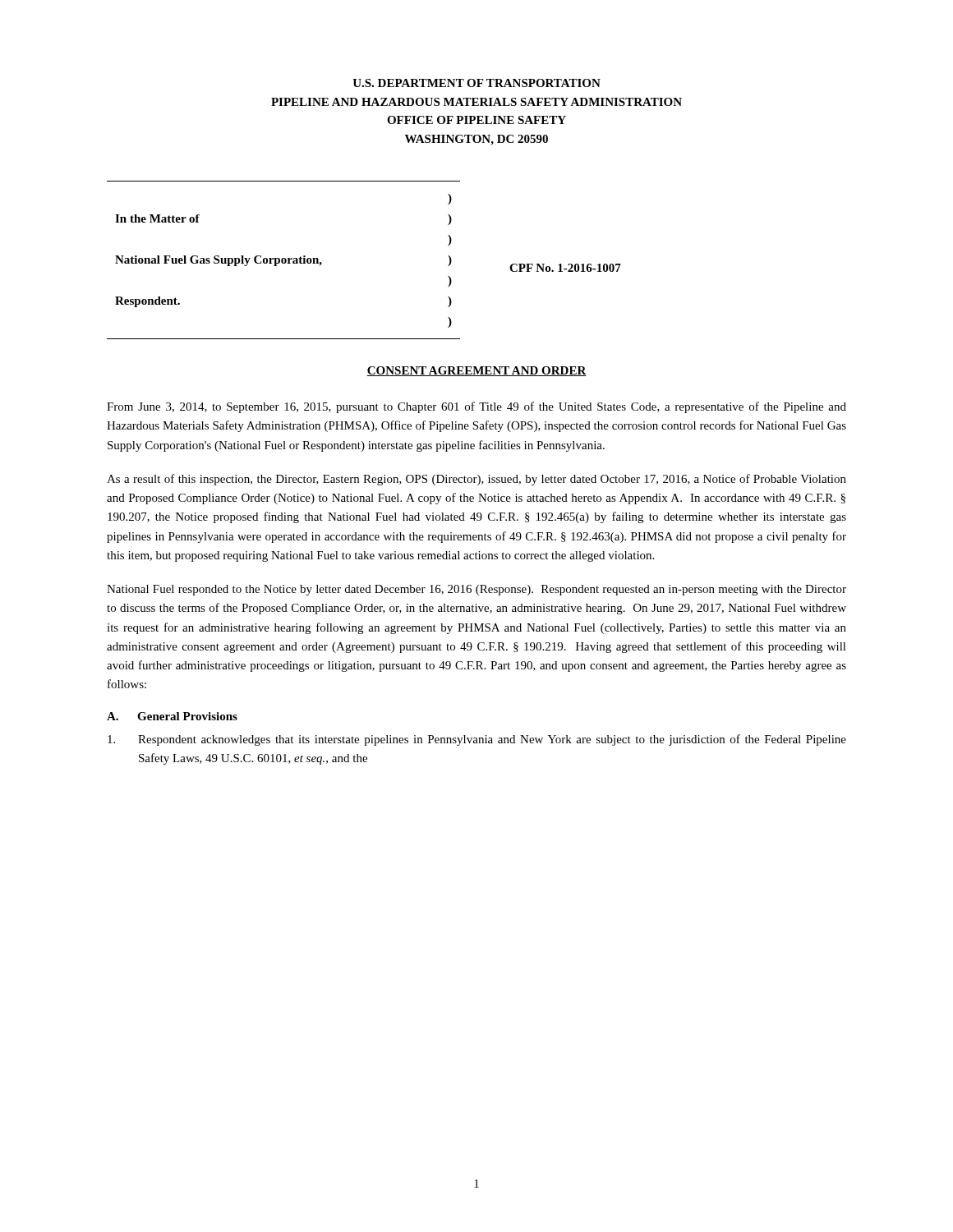Locate the table with the text ") In the Matter of"
The height and width of the screenshot is (1232, 953).
tap(476, 260)
